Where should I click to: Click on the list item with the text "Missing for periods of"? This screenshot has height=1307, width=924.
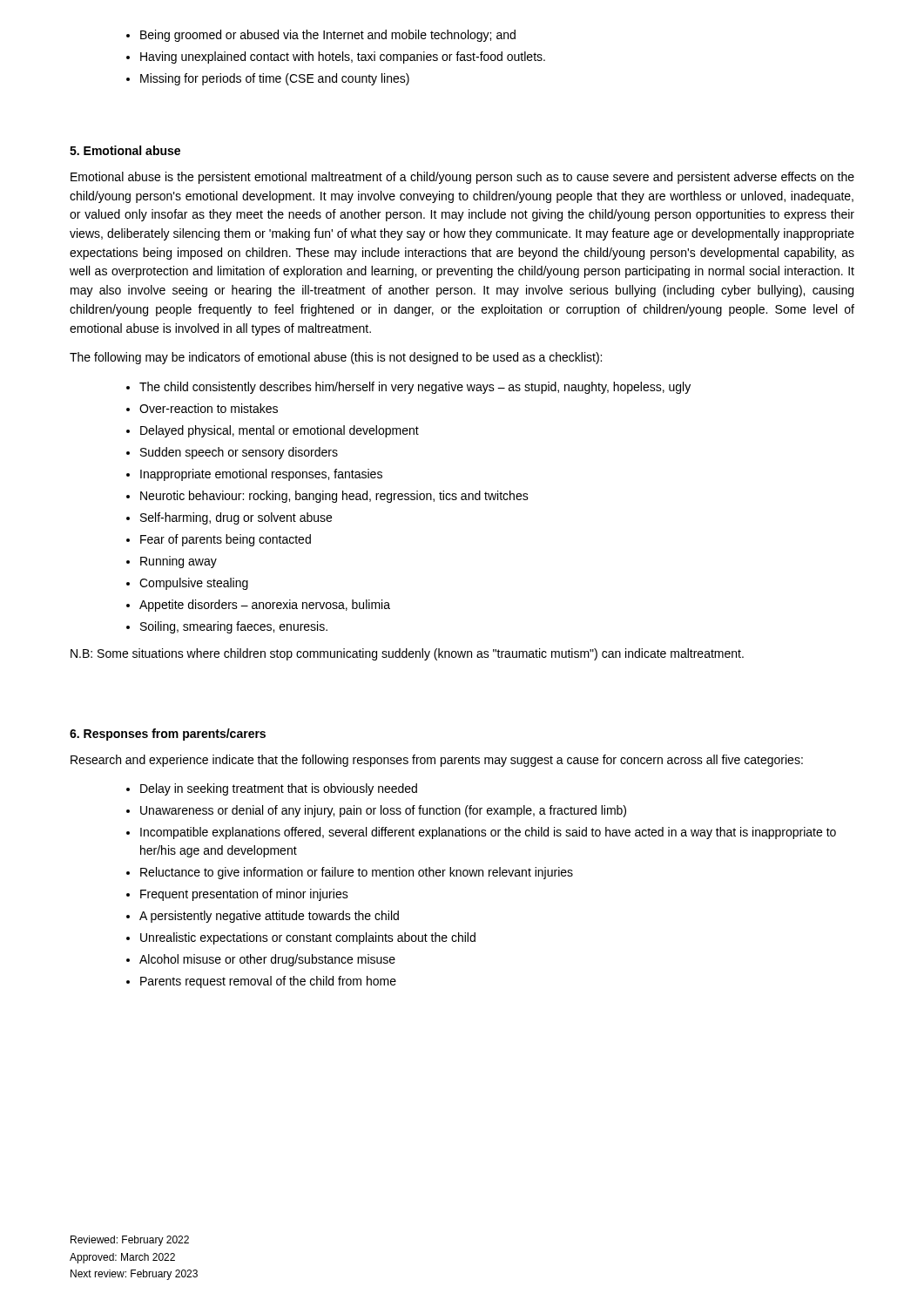tap(275, 79)
